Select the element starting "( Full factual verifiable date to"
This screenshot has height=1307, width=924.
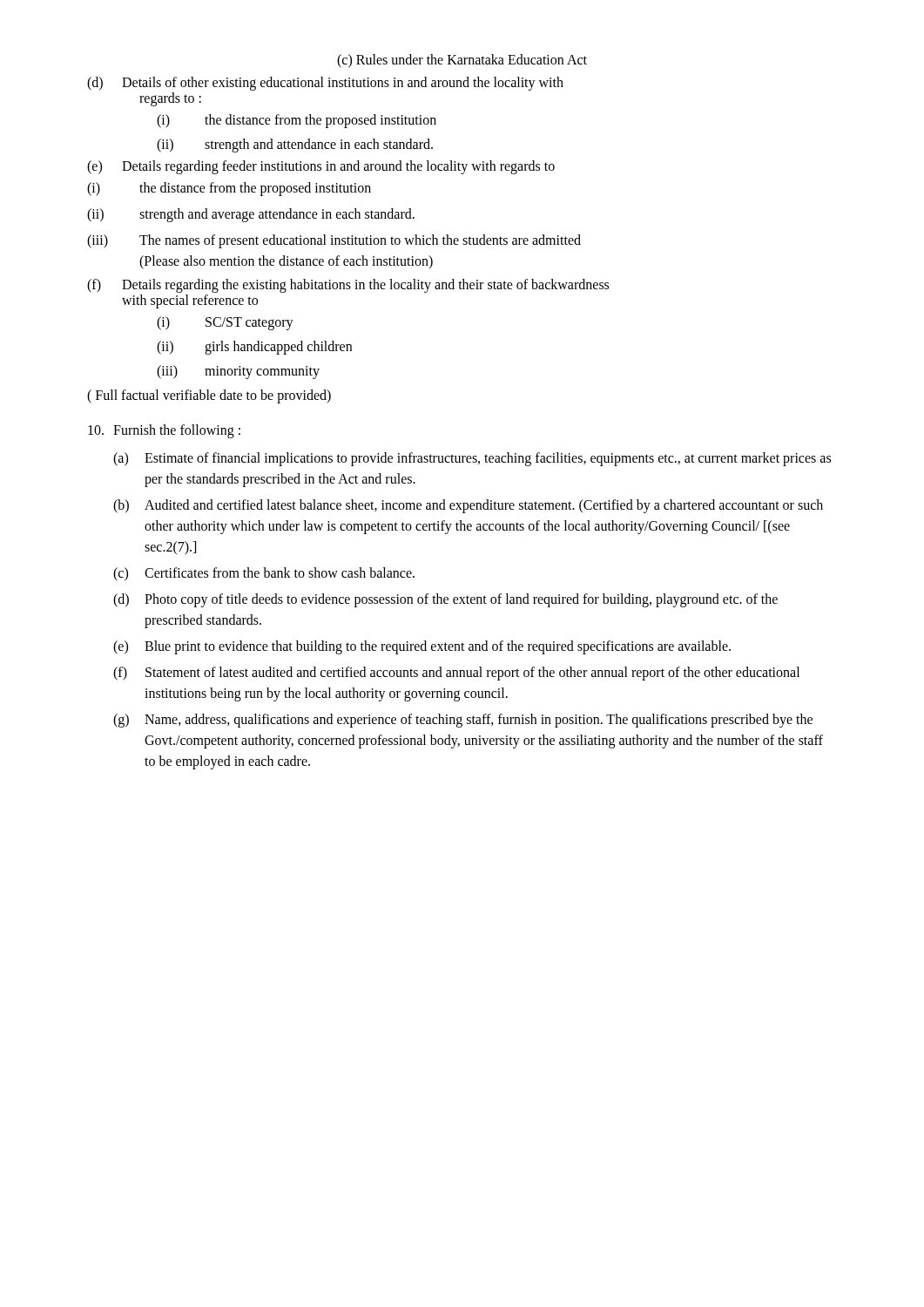point(209,395)
